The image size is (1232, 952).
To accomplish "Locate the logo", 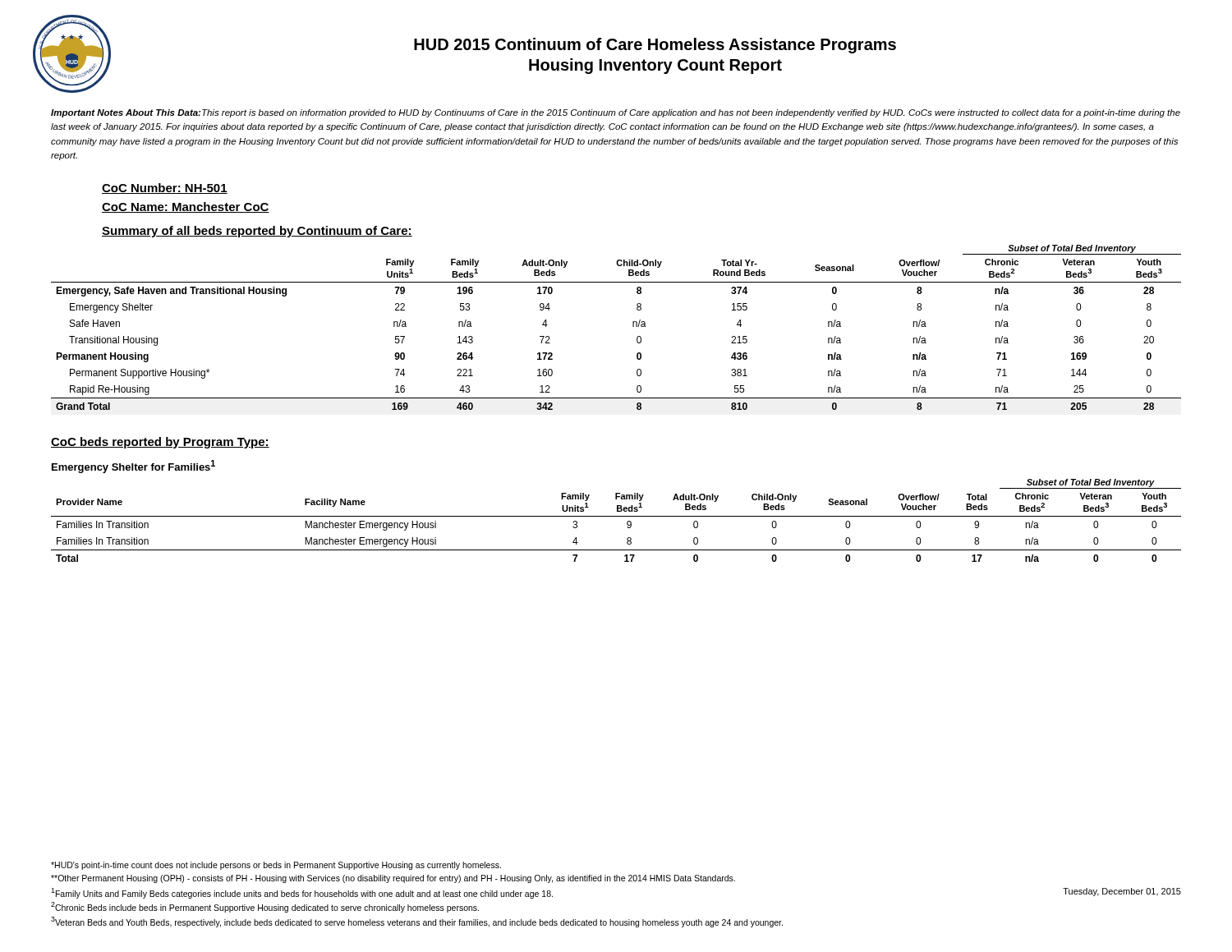I will tap(72, 54).
